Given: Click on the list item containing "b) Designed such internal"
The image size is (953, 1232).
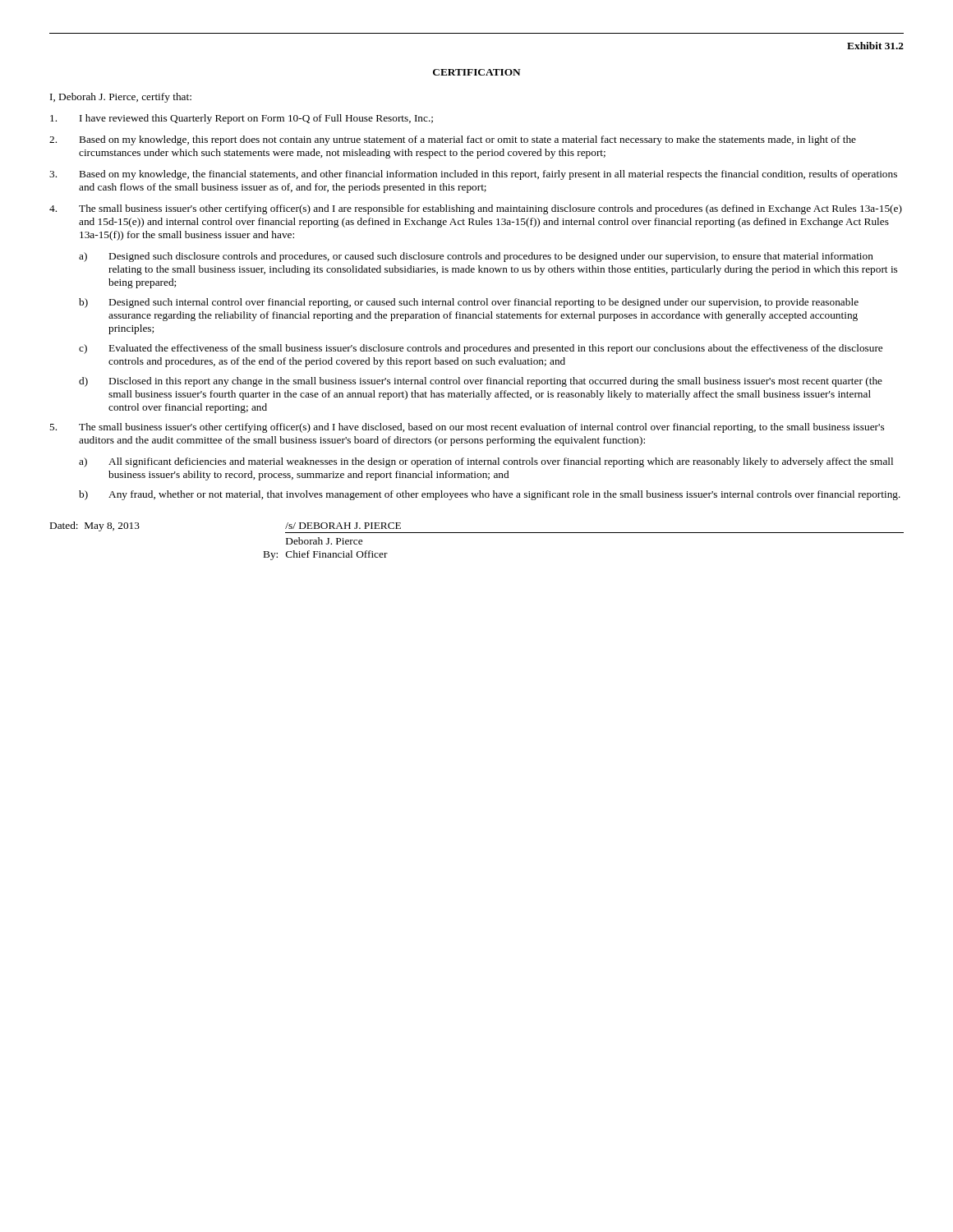Looking at the screenshot, I should pyautogui.click(x=491, y=315).
